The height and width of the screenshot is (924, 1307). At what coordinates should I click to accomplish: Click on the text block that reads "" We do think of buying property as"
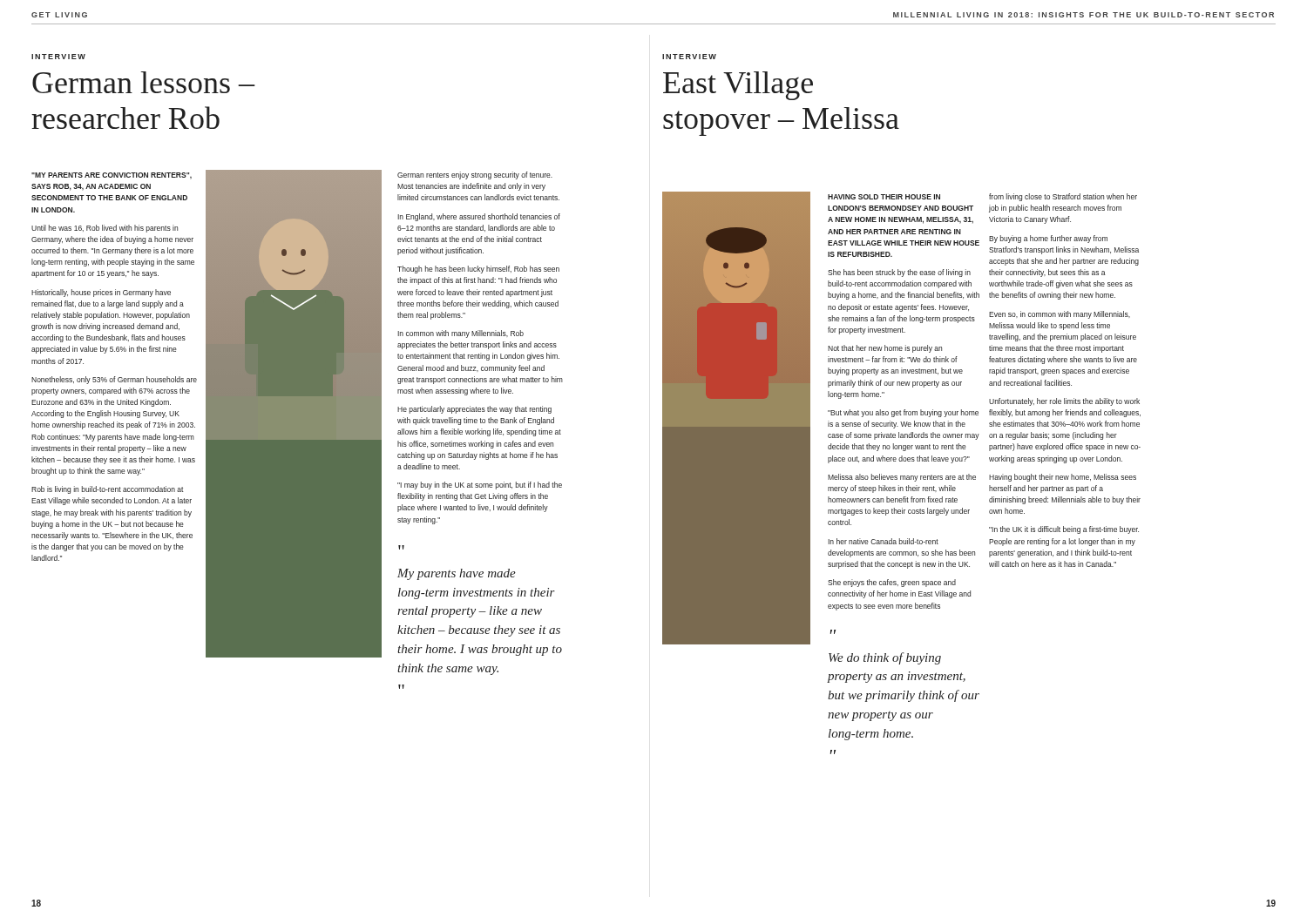coord(904,696)
